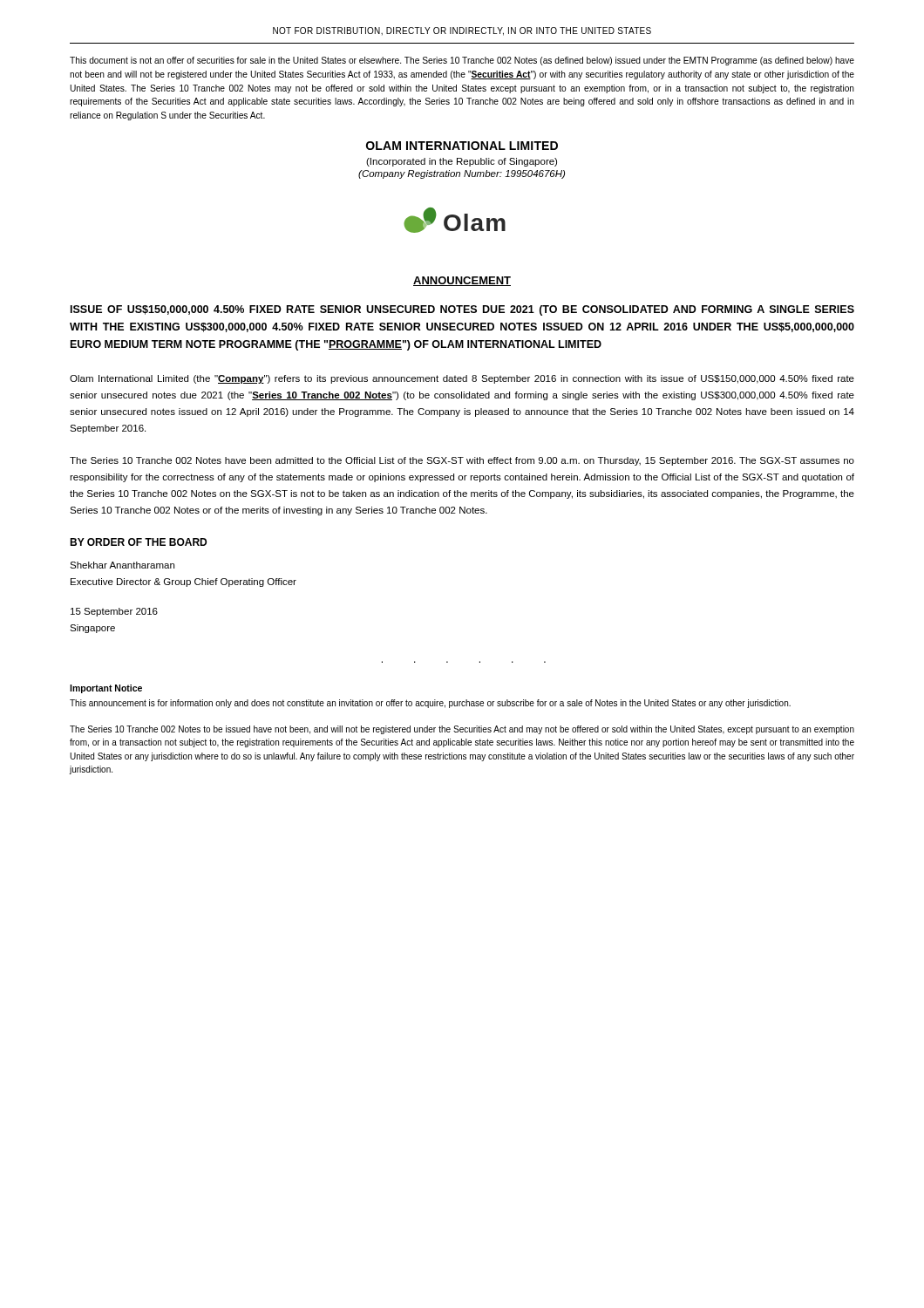Where is the passage that starts "The Series 10 Tranche 002 Notes to"?
The width and height of the screenshot is (924, 1308).
point(462,749)
